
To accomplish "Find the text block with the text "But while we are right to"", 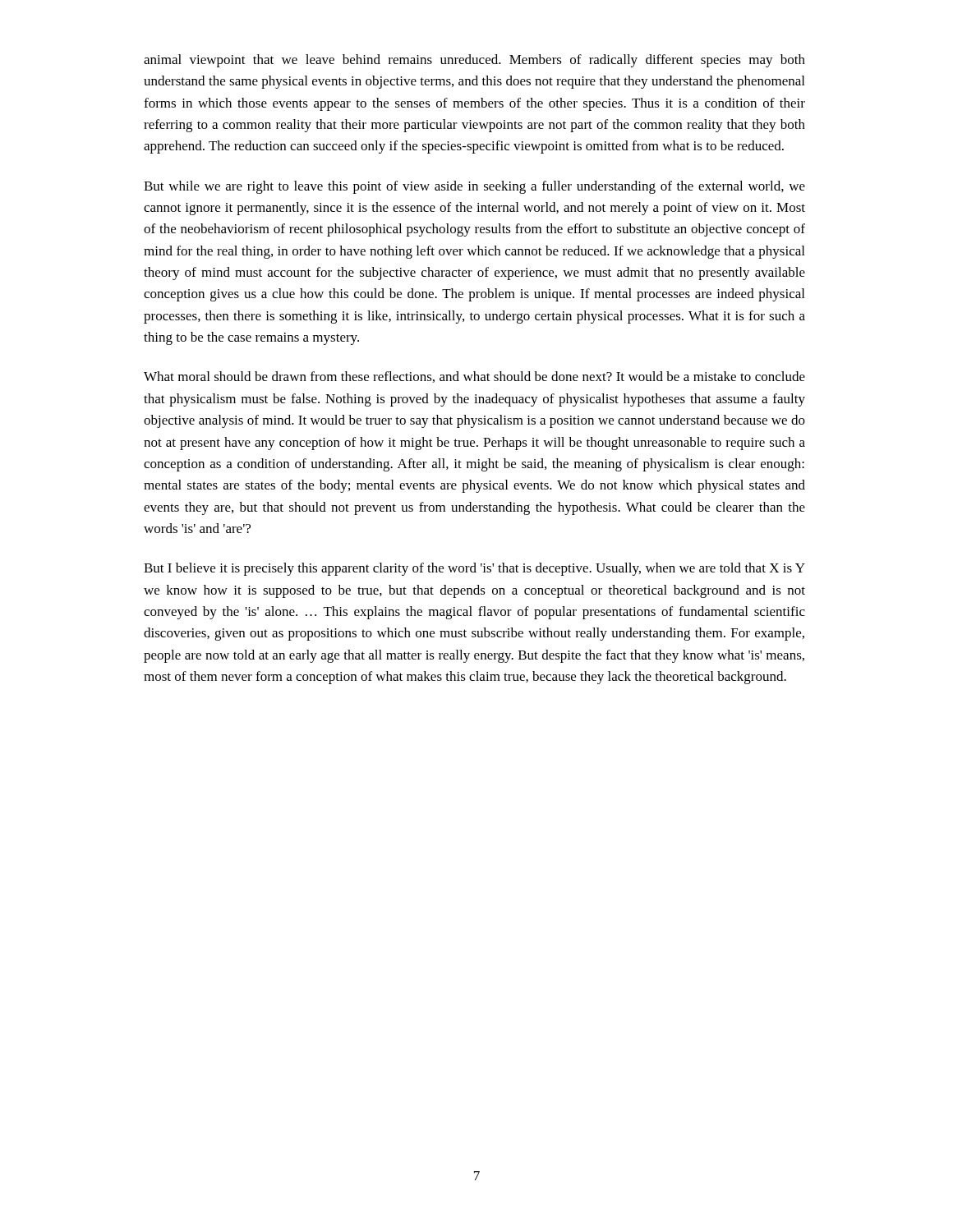I will tap(474, 262).
